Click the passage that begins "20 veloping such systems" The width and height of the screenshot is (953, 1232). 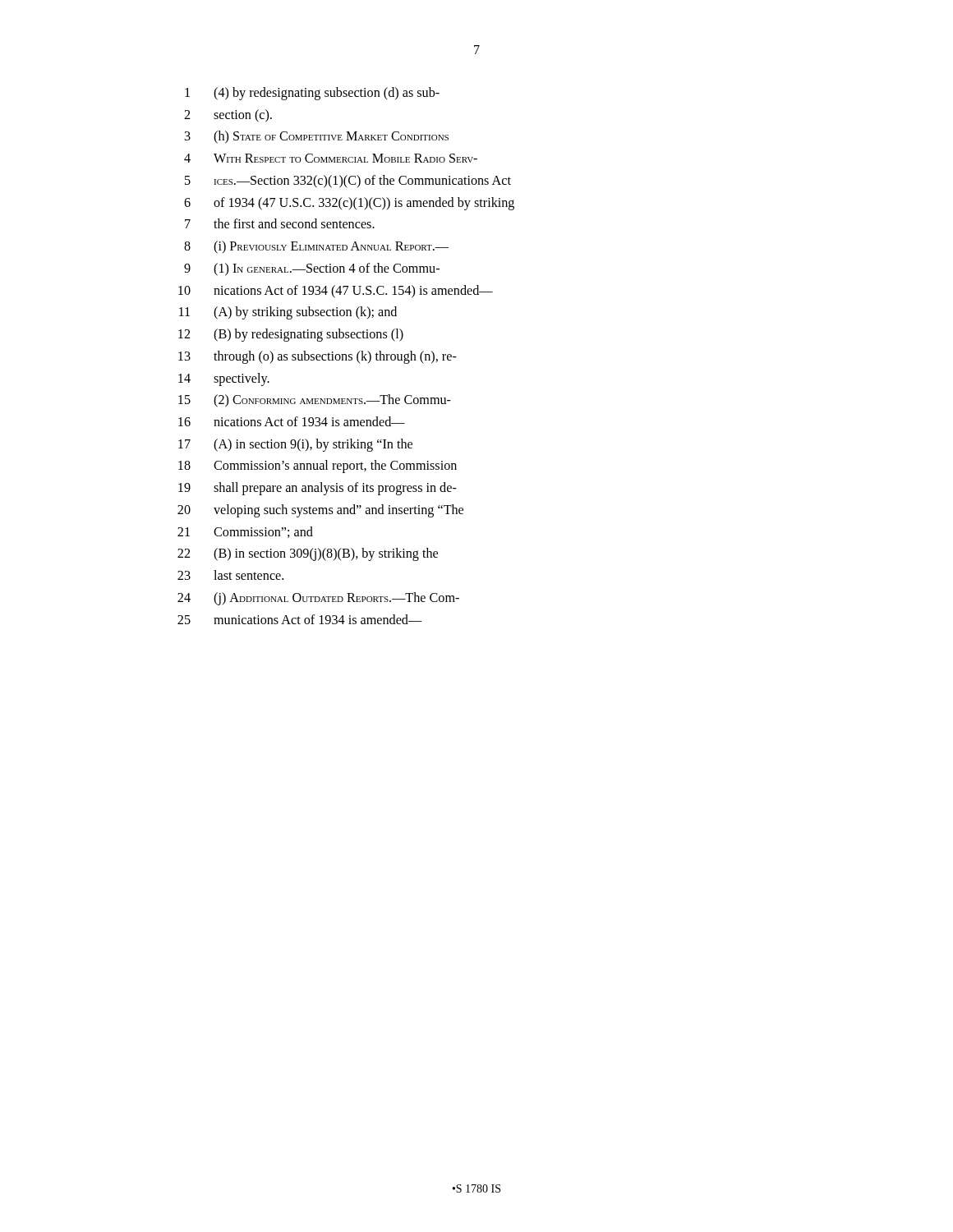(320, 511)
